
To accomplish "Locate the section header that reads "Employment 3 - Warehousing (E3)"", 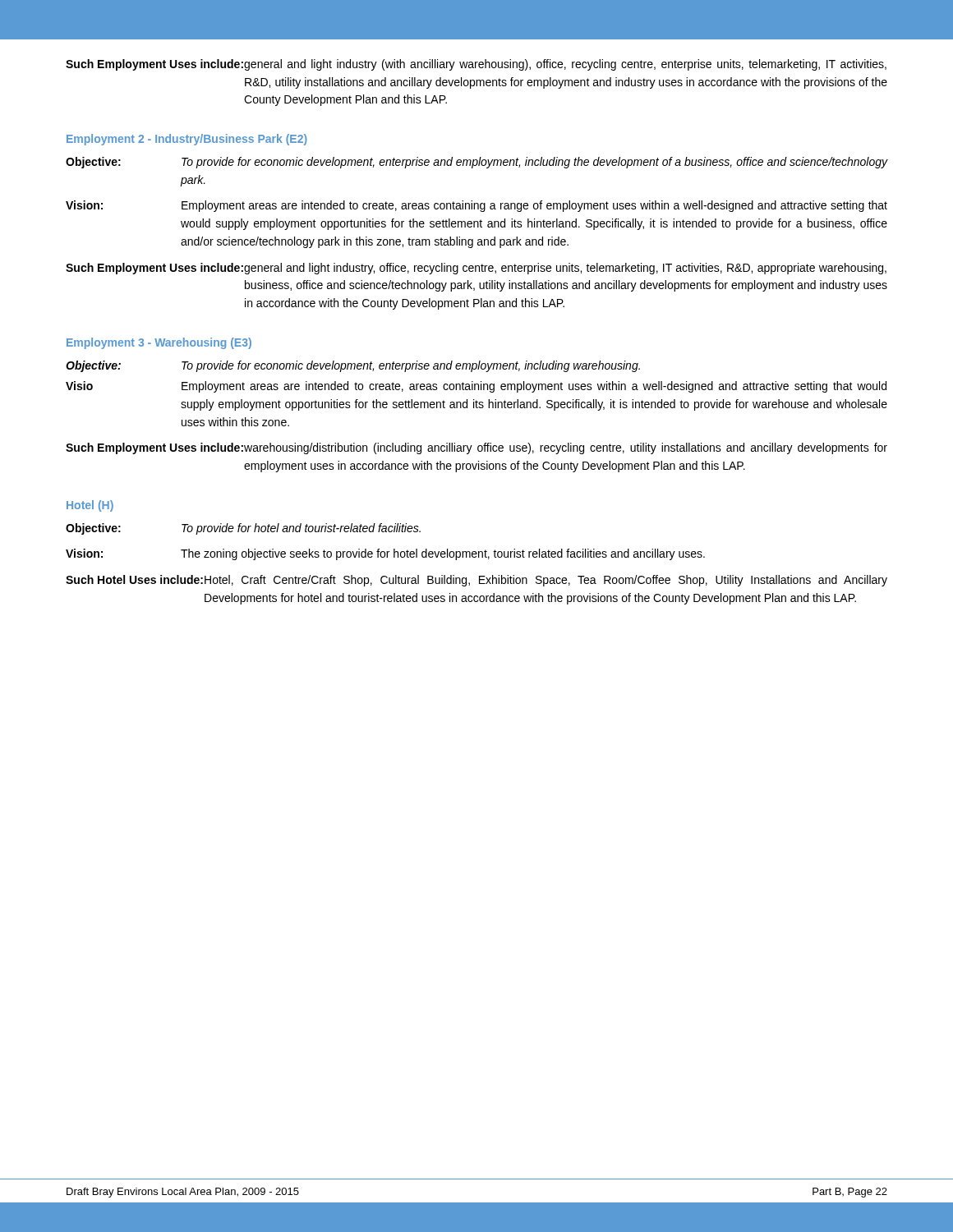I will (159, 342).
